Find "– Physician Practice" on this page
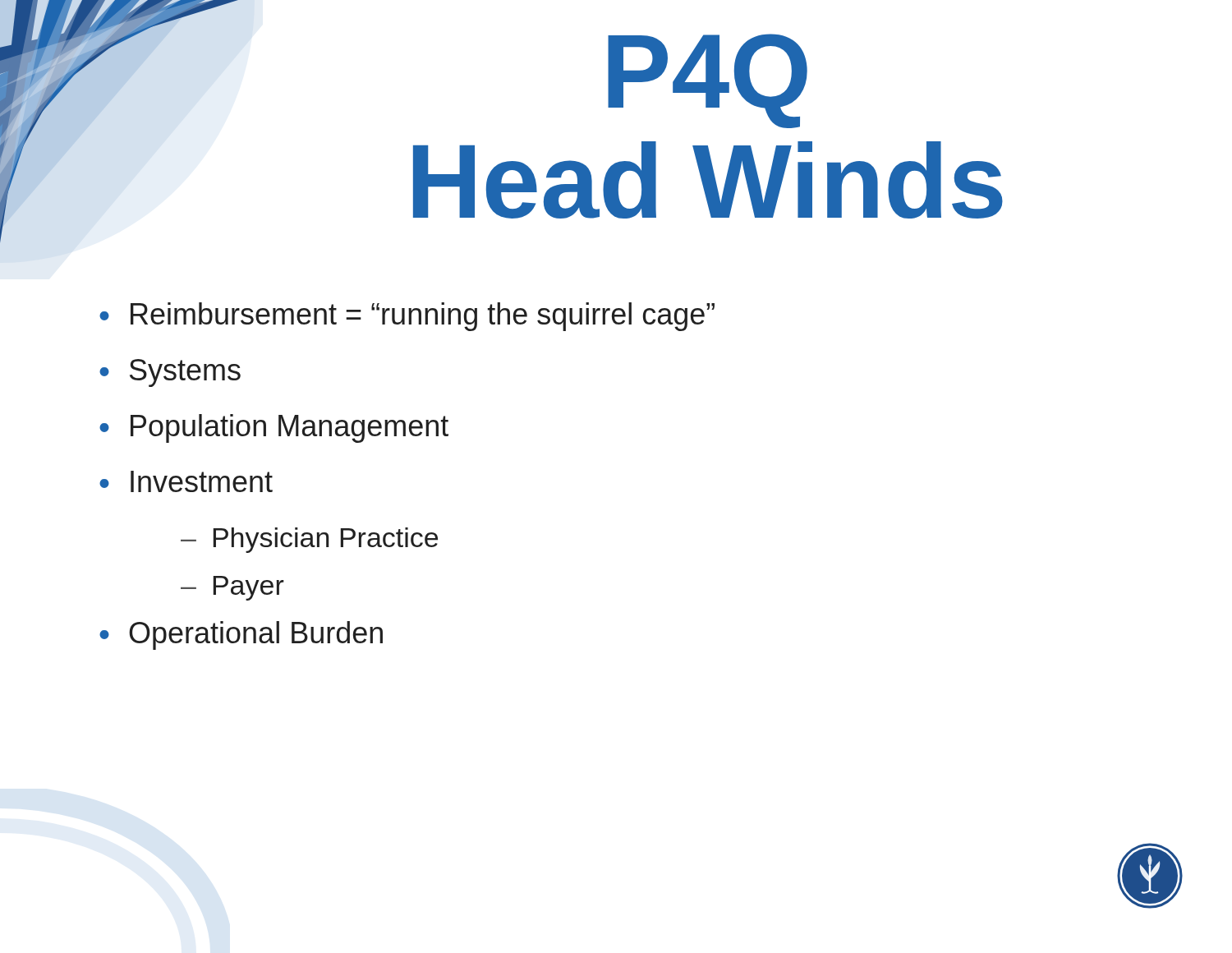Screen dimensions: 953x1232 pyautogui.click(x=310, y=537)
